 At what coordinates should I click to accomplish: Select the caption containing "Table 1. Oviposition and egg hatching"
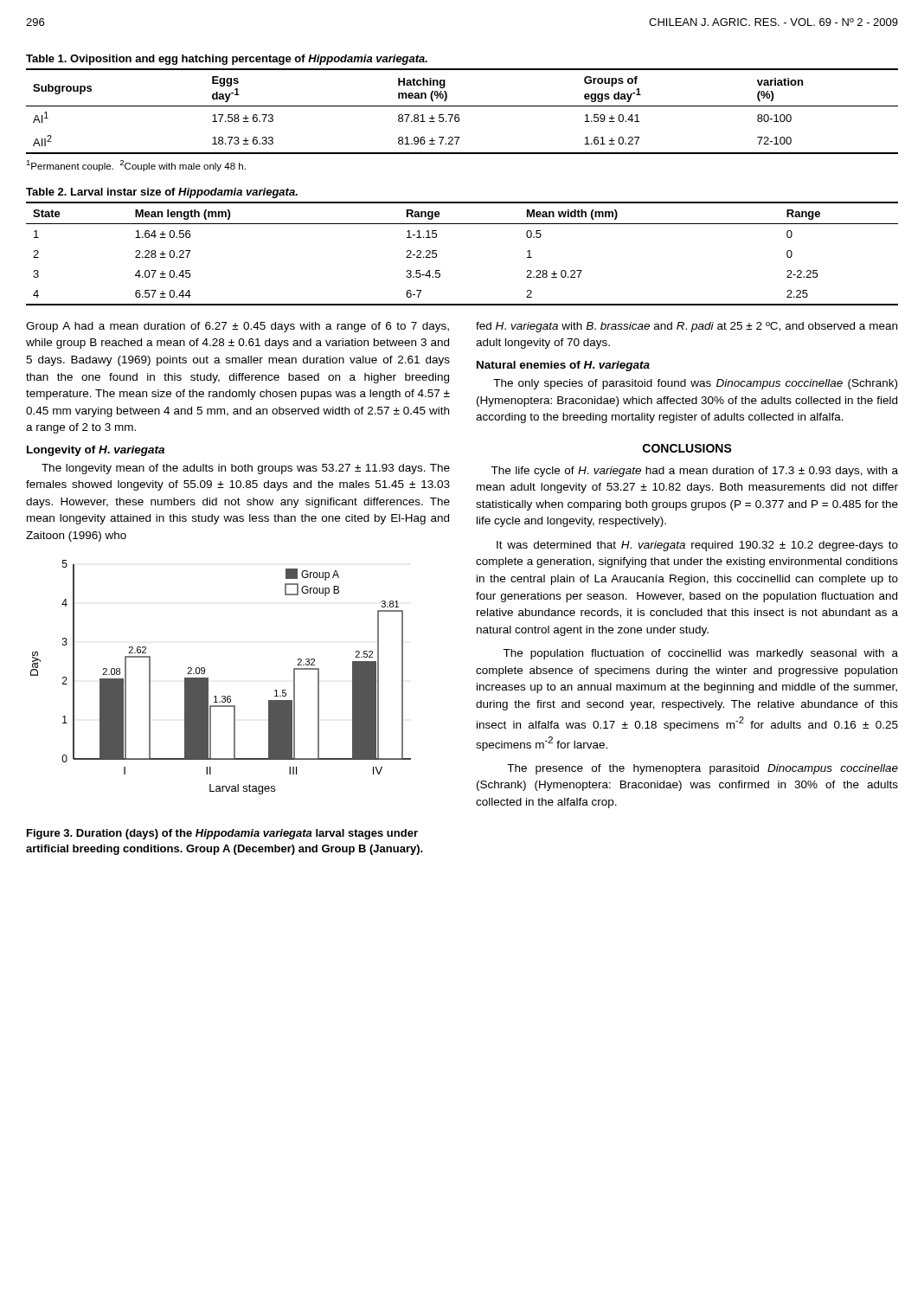tap(227, 58)
